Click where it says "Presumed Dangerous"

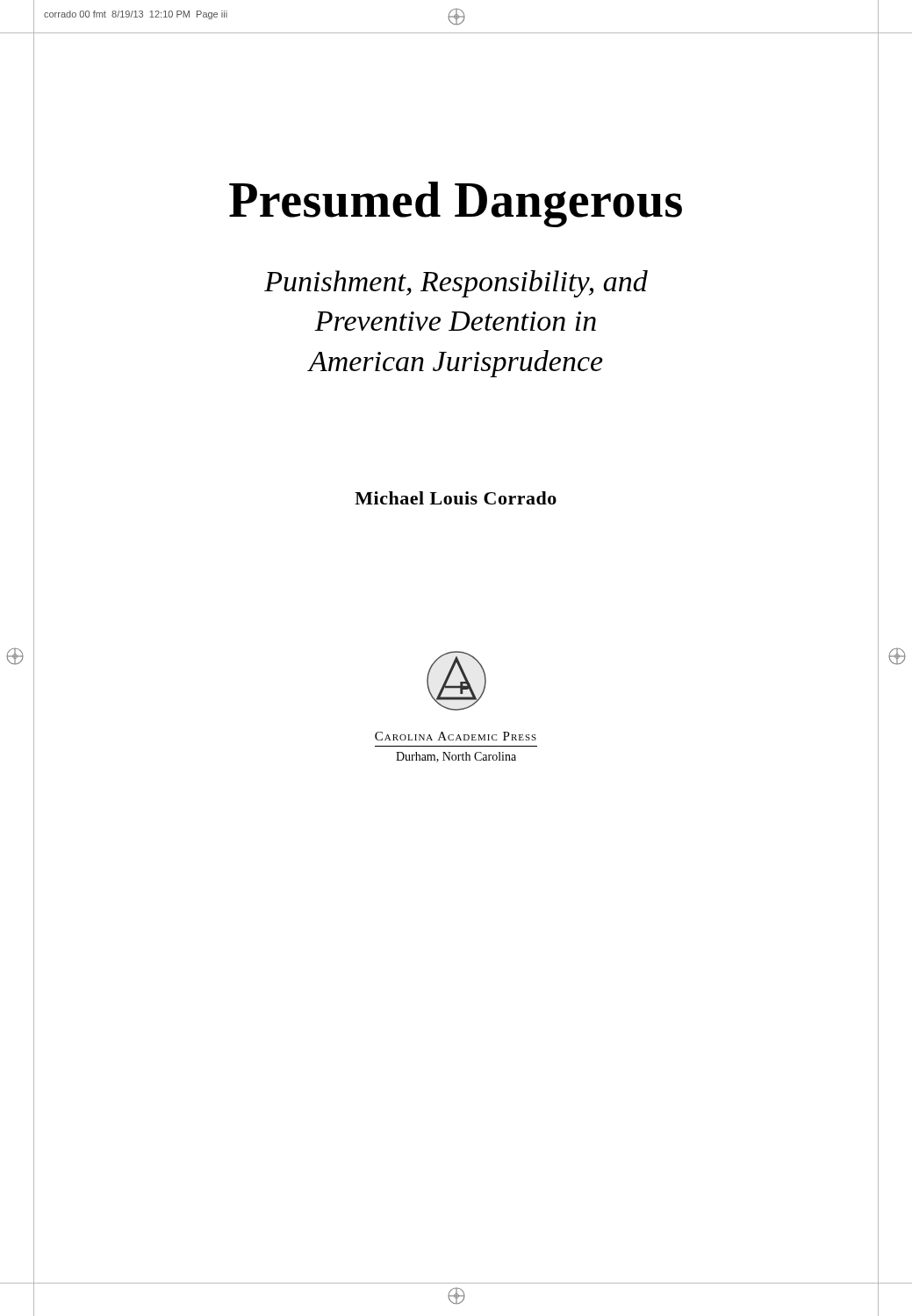tap(456, 201)
